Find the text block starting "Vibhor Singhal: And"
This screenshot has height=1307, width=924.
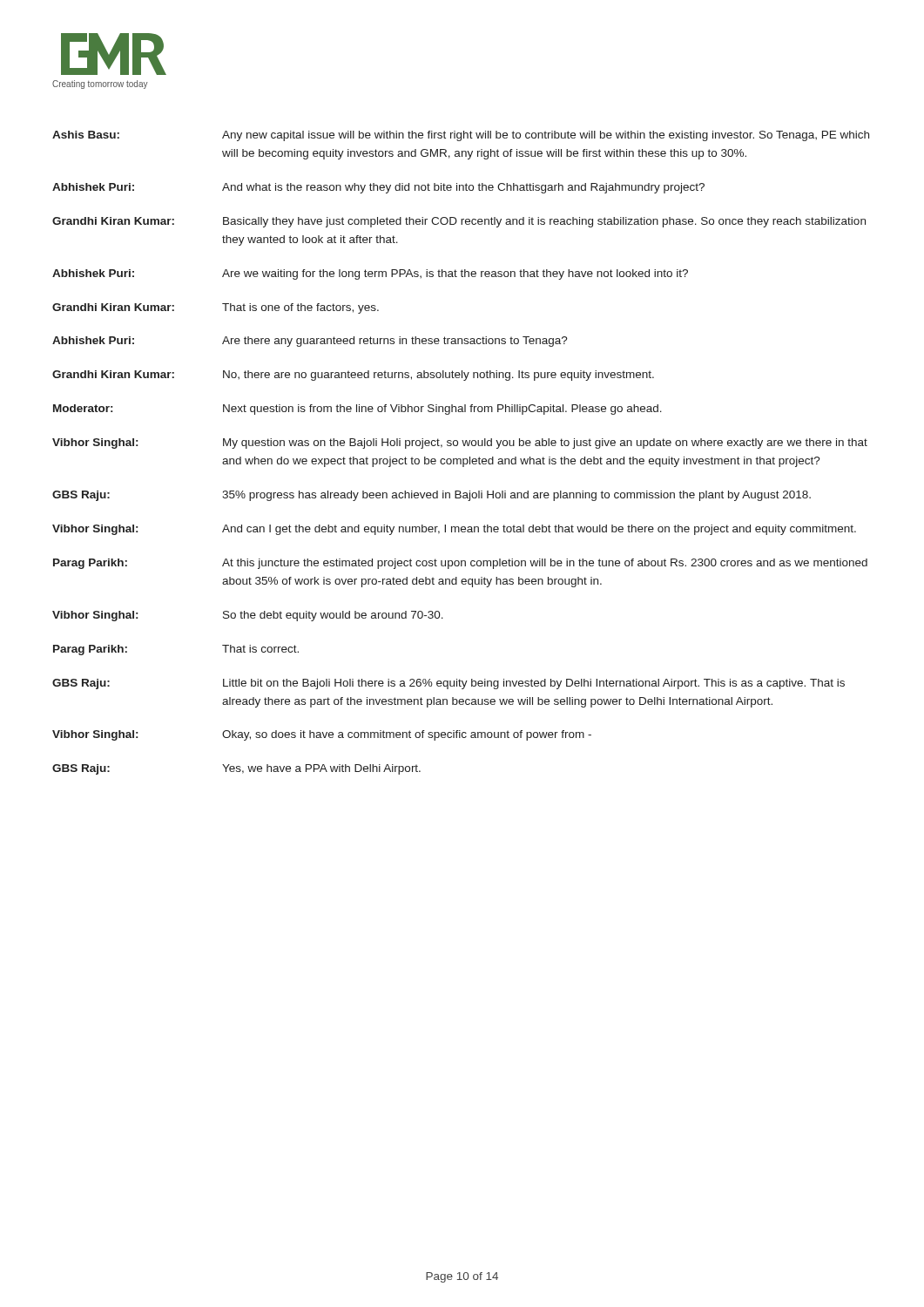(462, 529)
